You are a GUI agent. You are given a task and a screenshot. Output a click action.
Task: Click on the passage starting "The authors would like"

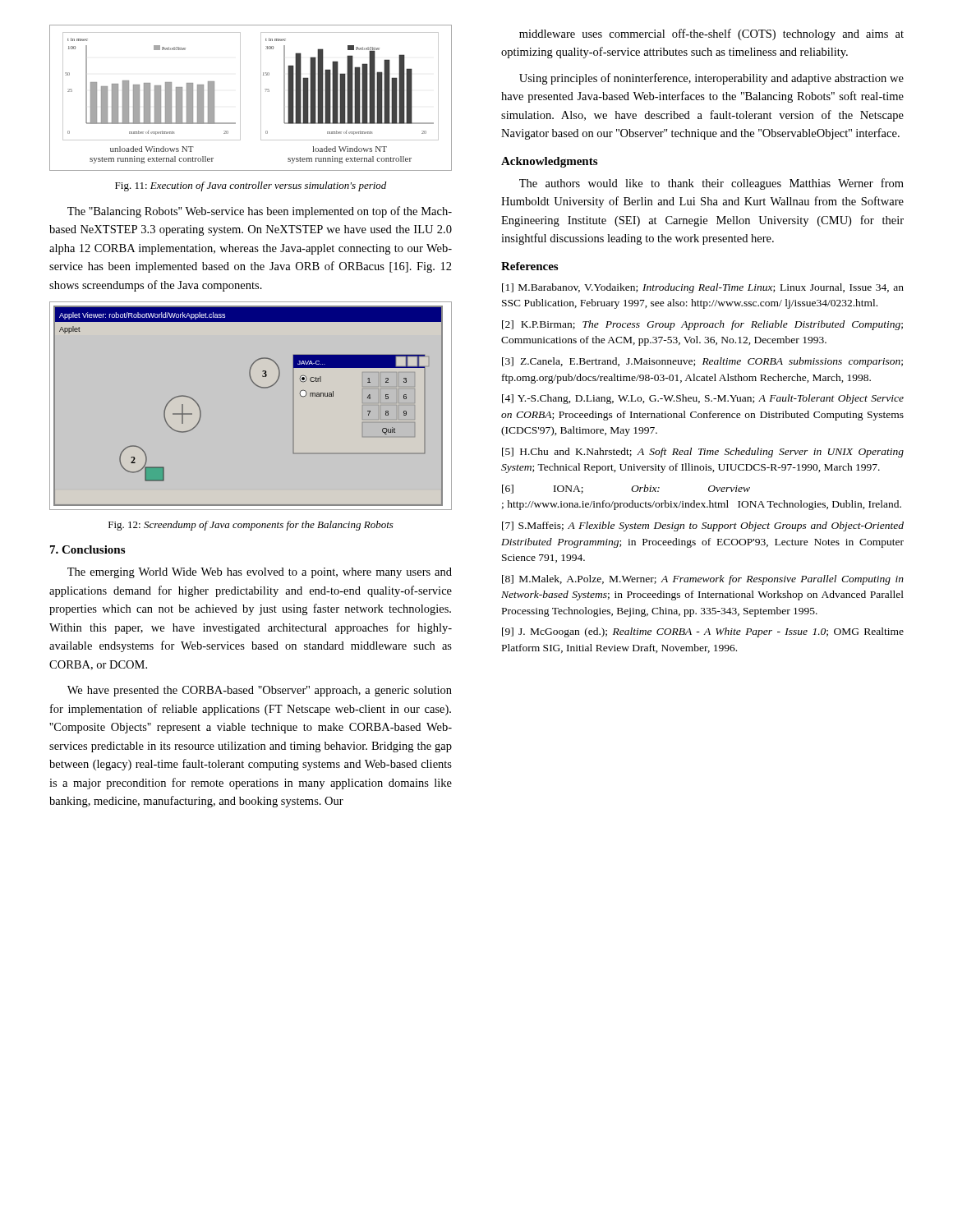(702, 211)
